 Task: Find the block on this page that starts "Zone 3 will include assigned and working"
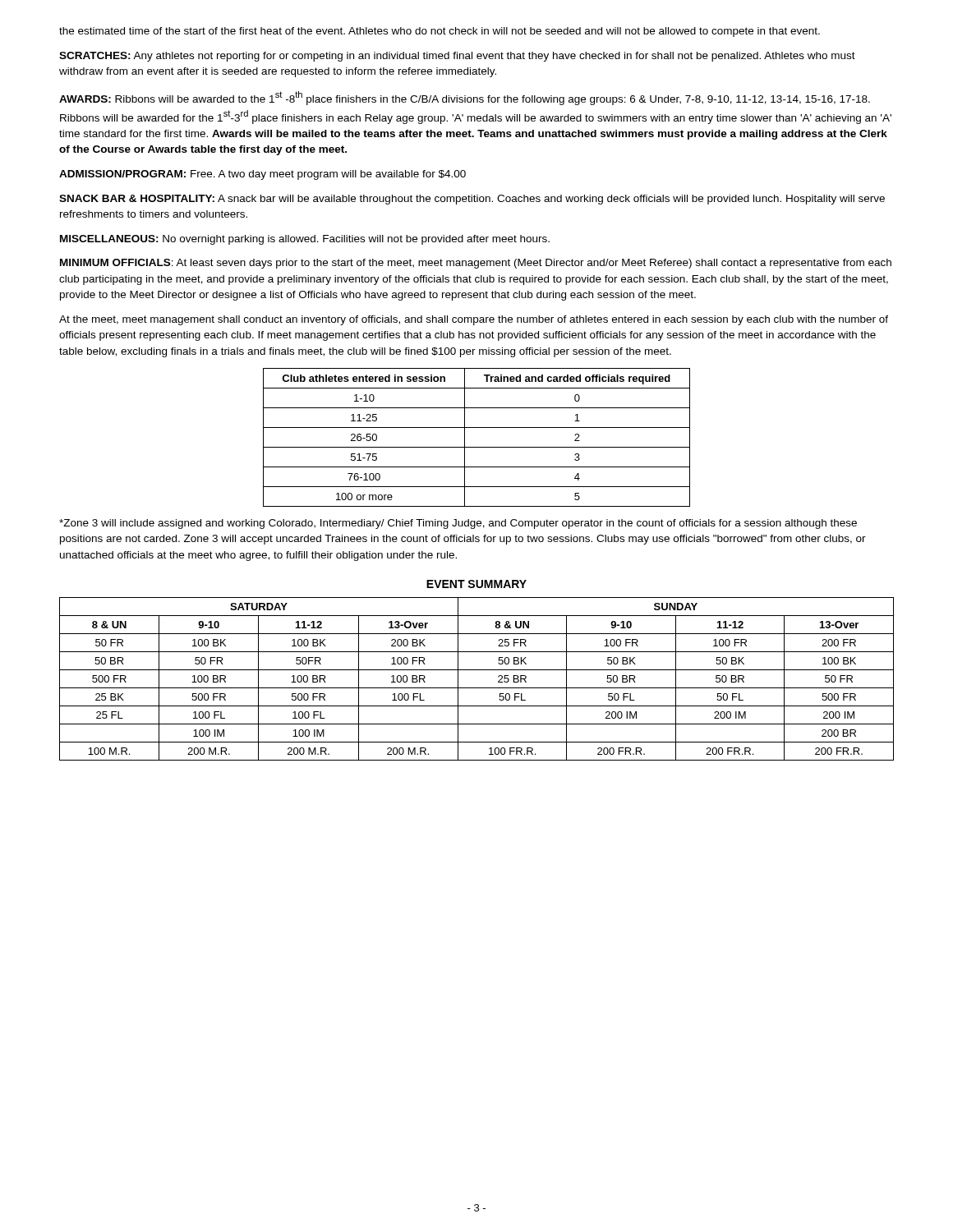tap(476, 539)
